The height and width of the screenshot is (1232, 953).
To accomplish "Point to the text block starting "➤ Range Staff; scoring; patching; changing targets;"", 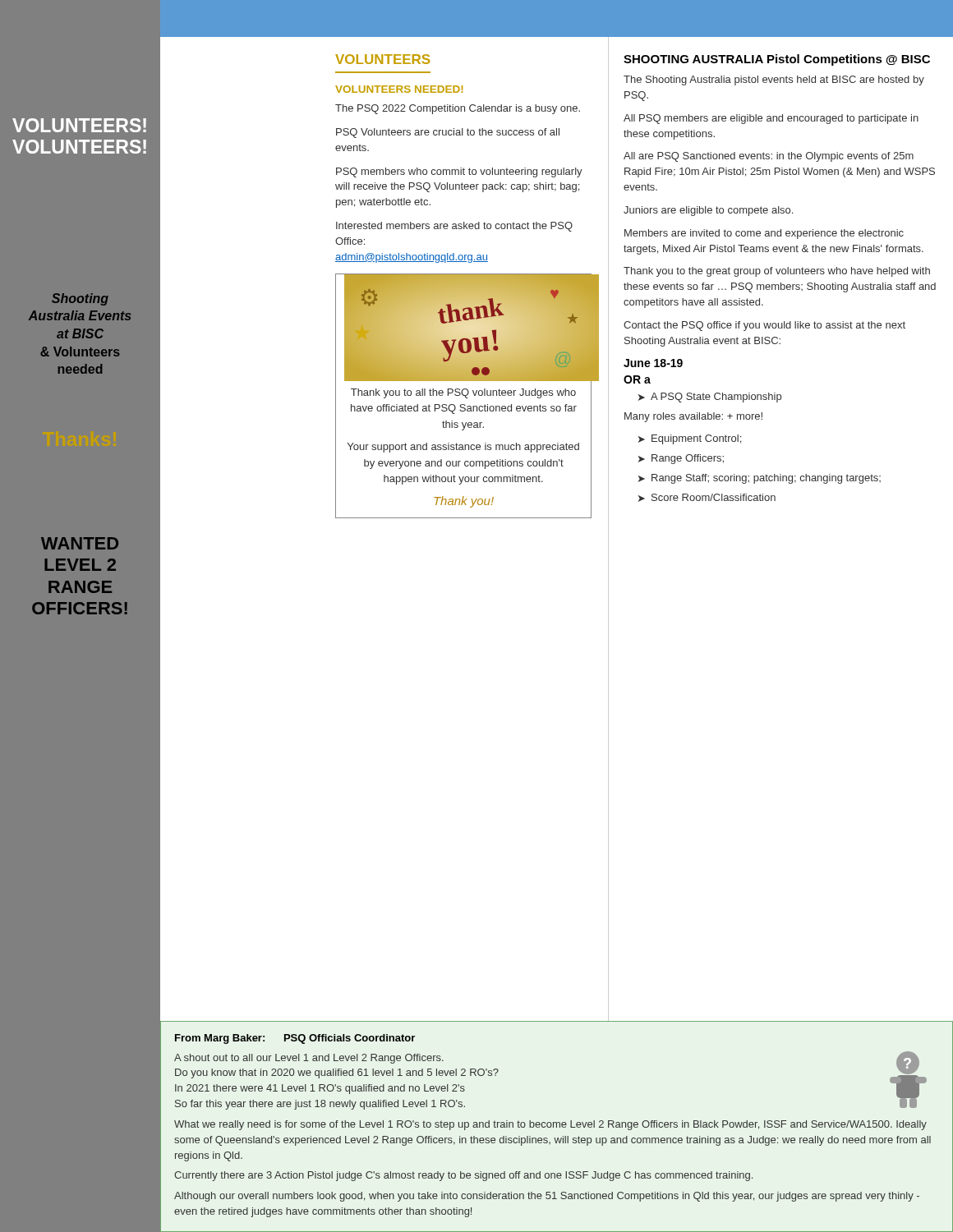I will pyautogui.click(x=787, y=479).
